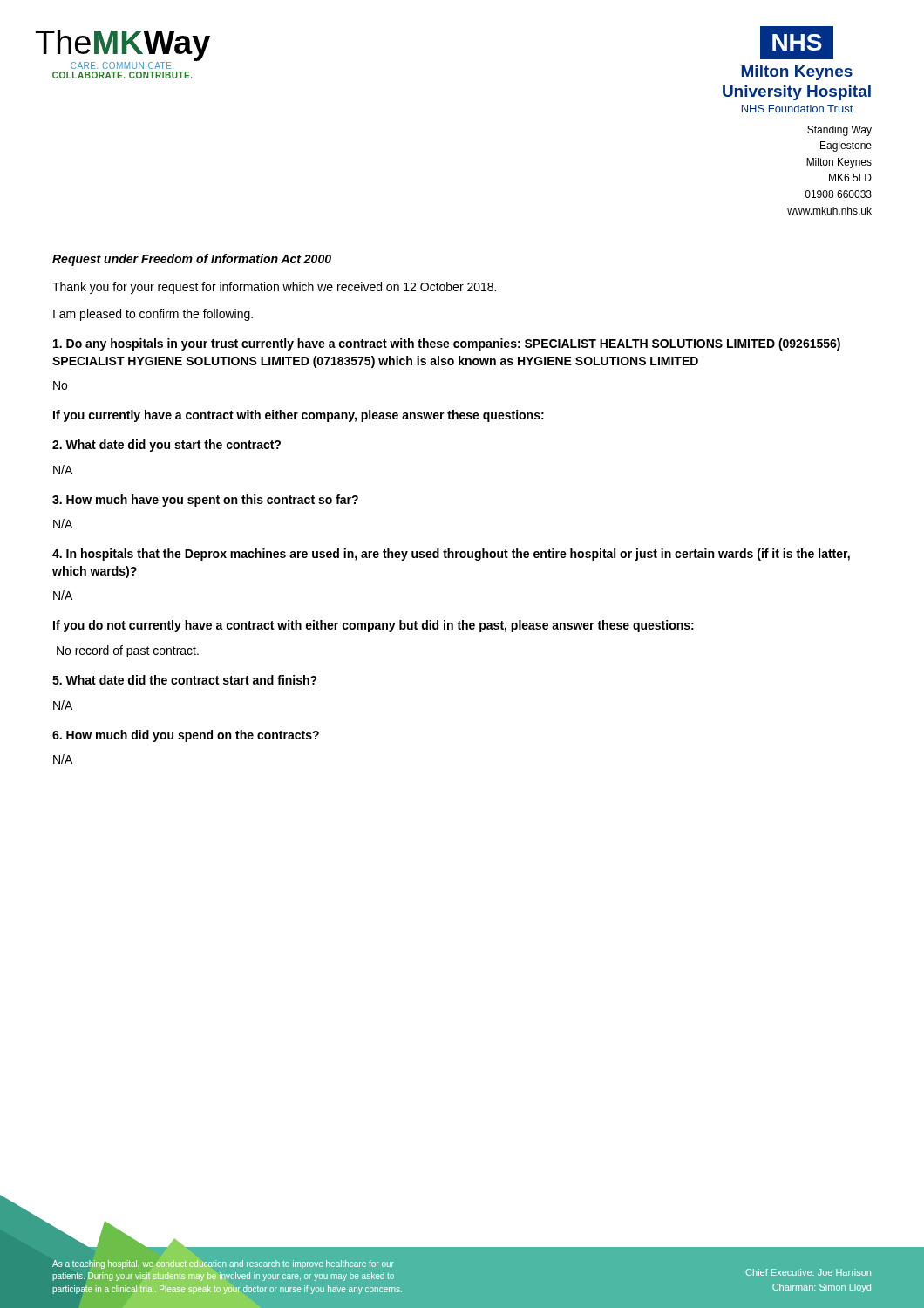Select the text starting "Do any hospitals"
The image size is (924, 1308).
[x=447, y=352]
